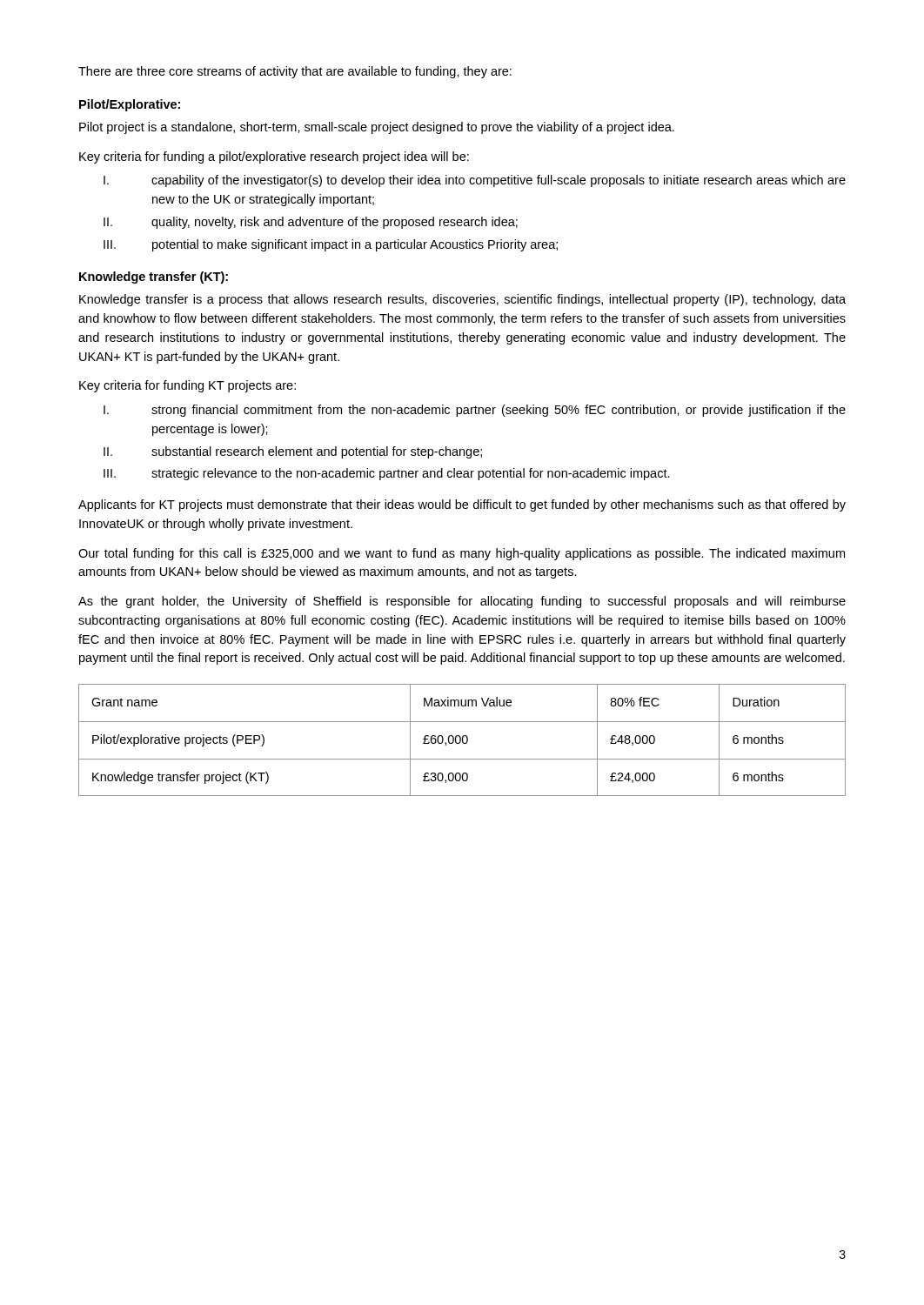Select the passage starting "Pilot project is a standalone, short-term,"
This screenshot has height=1305, width=924.
click(x=462, y=128)
